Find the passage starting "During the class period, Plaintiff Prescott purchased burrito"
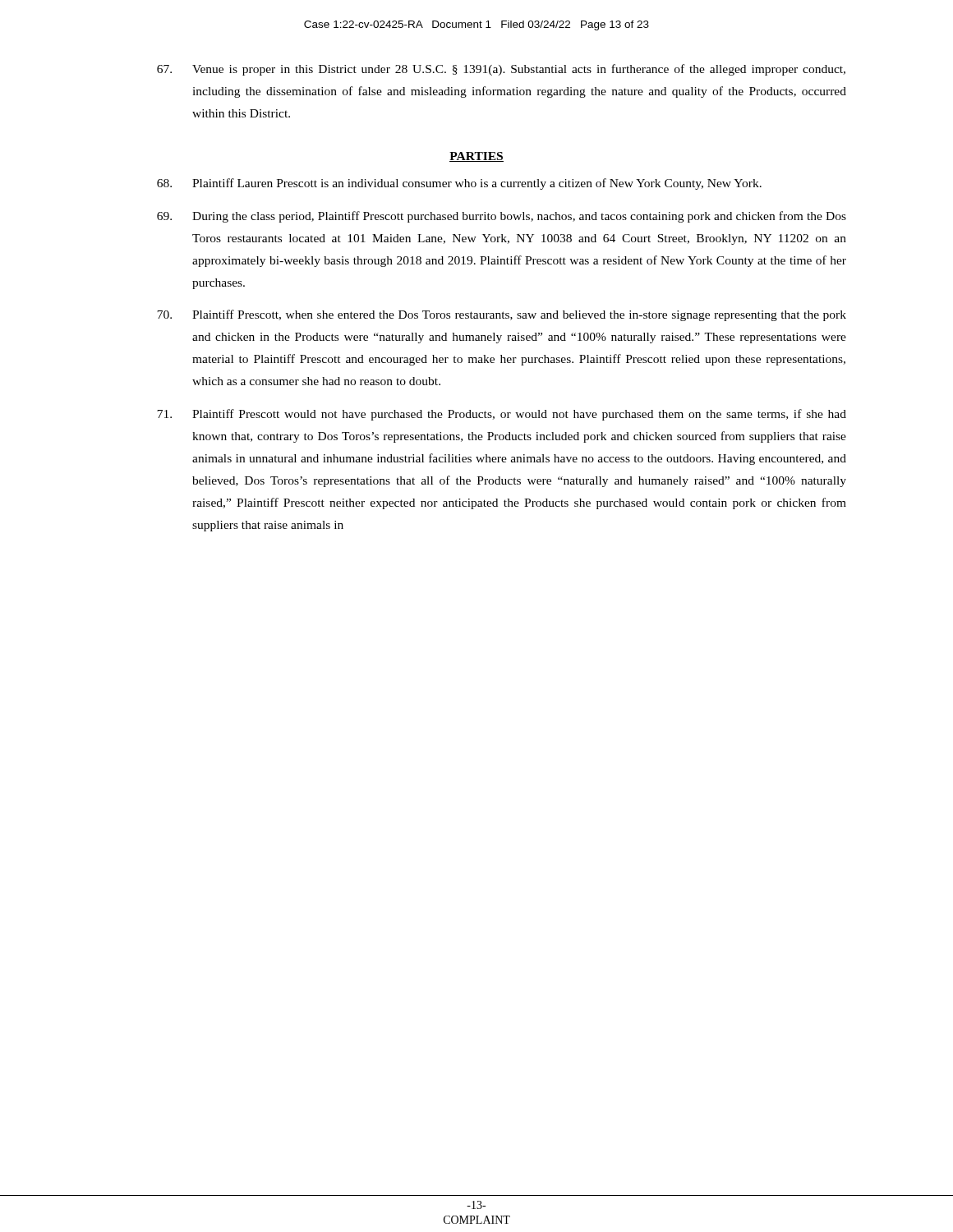The image size is (953, 1232). (x=476, y=249)
